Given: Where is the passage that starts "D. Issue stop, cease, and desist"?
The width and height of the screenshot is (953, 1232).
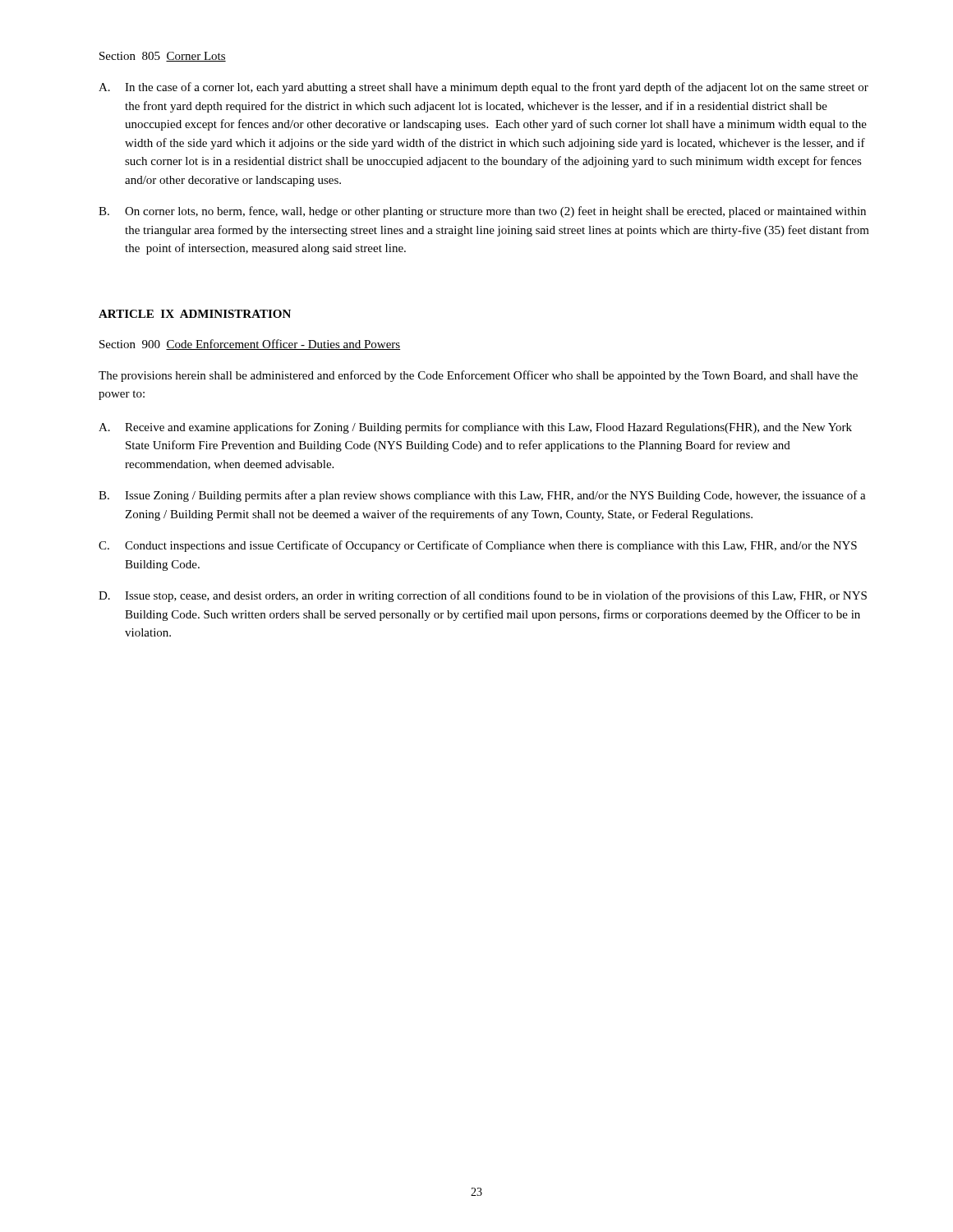Looking at the screenshot, I should click(485, 614).
